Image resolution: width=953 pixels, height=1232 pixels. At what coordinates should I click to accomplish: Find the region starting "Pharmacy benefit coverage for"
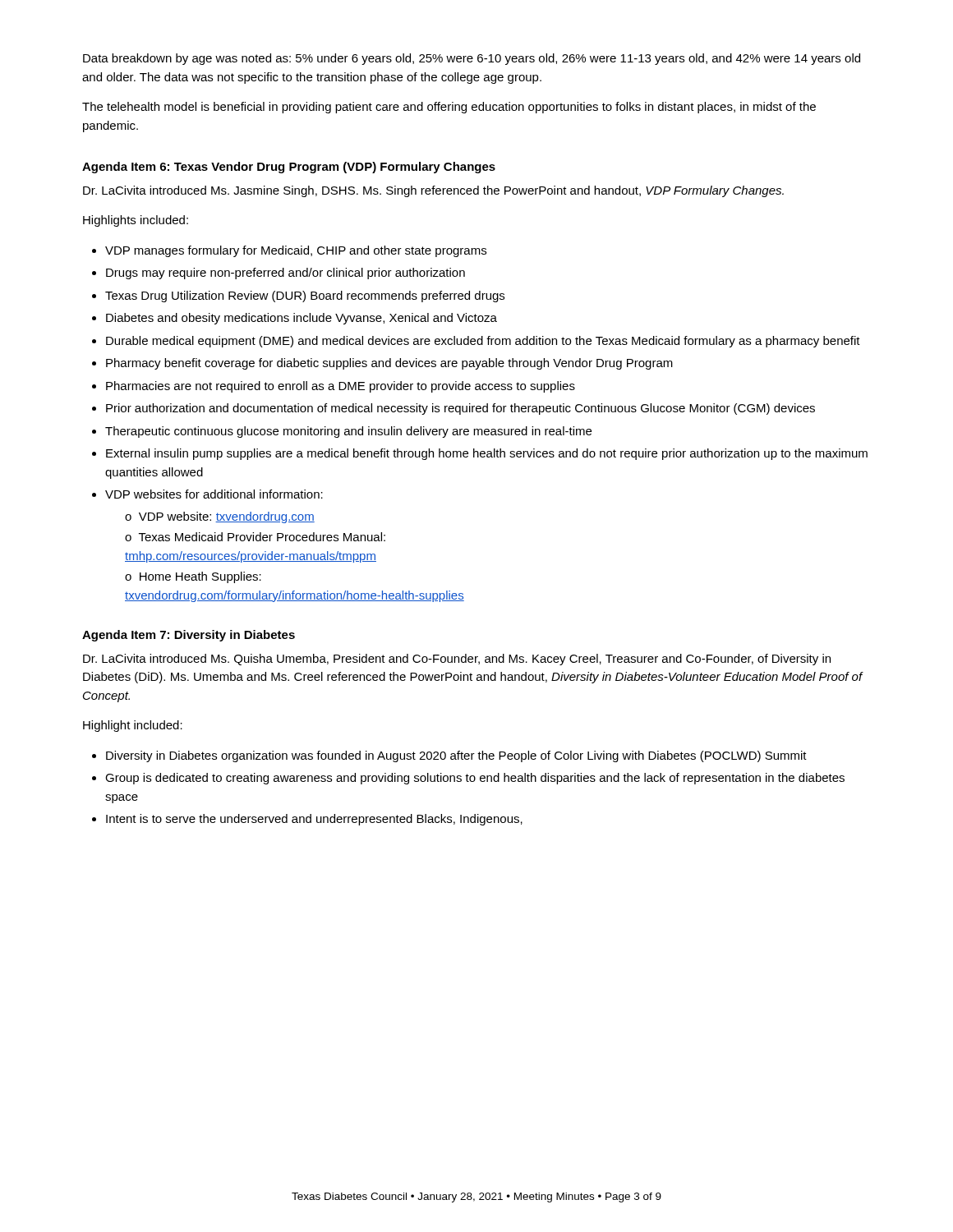(389, 363)
